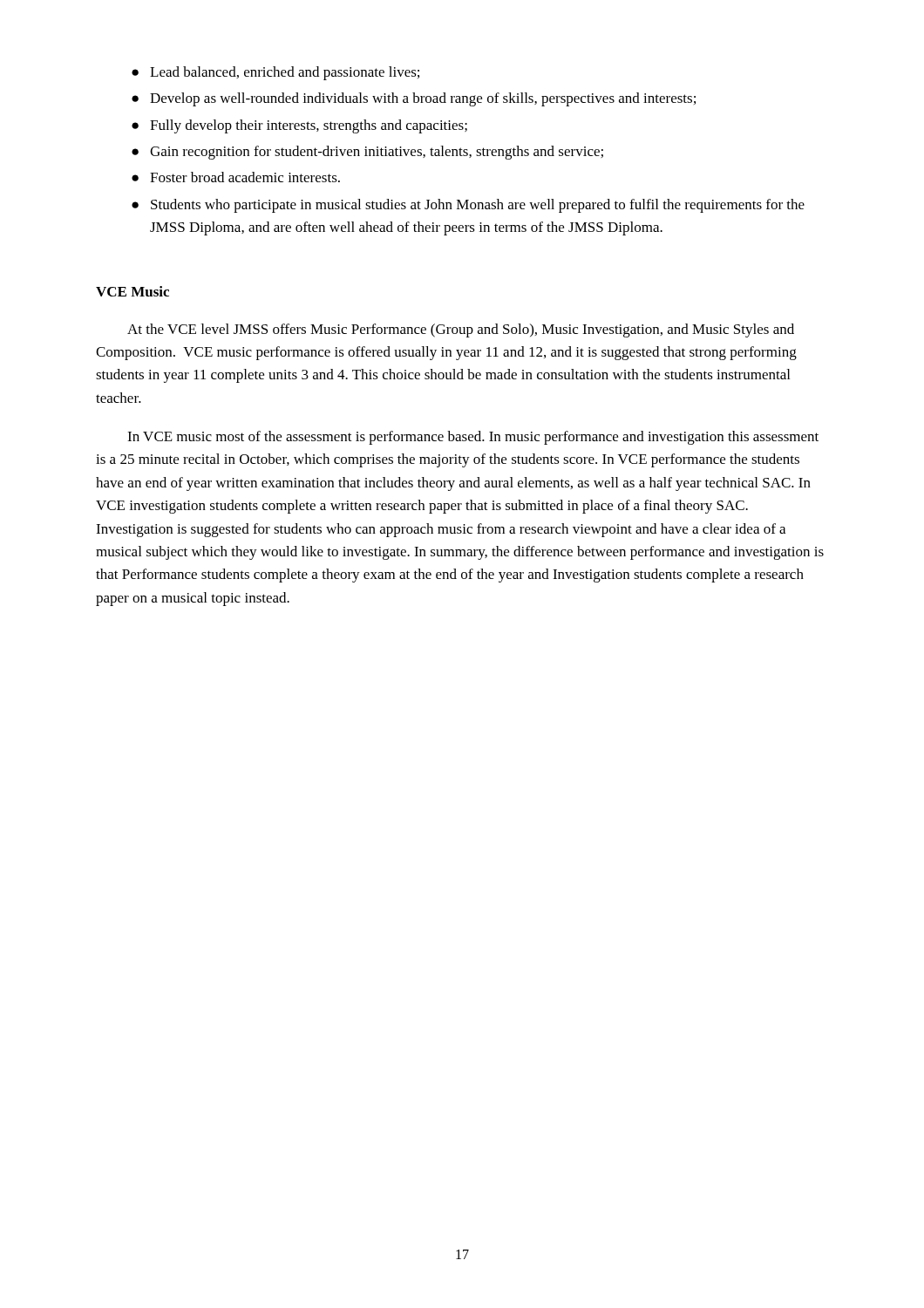Locate the passage starting "● Develop as well-rounded individuals with a broad"
Viewport: 924px width, 1308px height.
[479, 99]
